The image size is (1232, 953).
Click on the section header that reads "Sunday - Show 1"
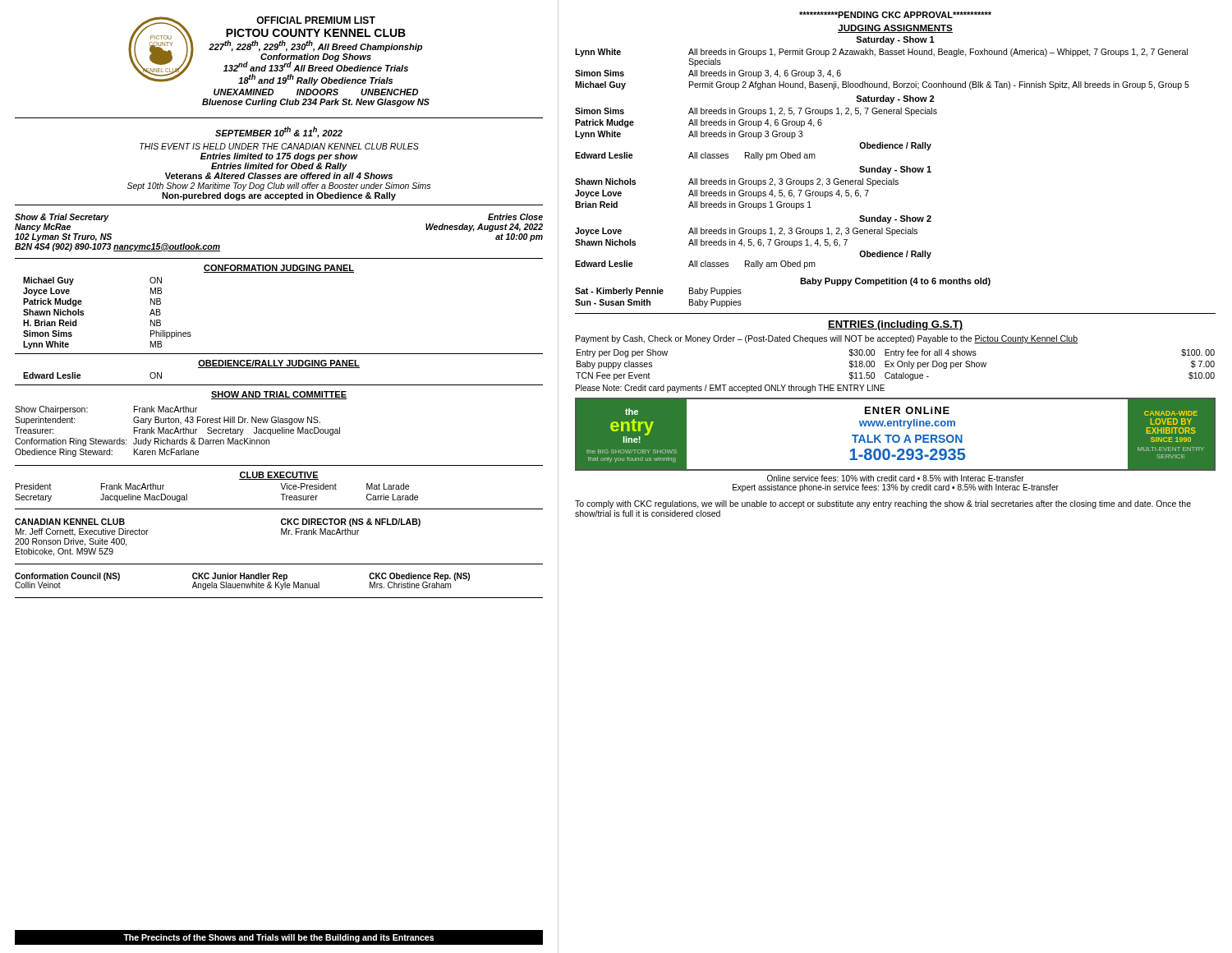click(x=895, y=169)
